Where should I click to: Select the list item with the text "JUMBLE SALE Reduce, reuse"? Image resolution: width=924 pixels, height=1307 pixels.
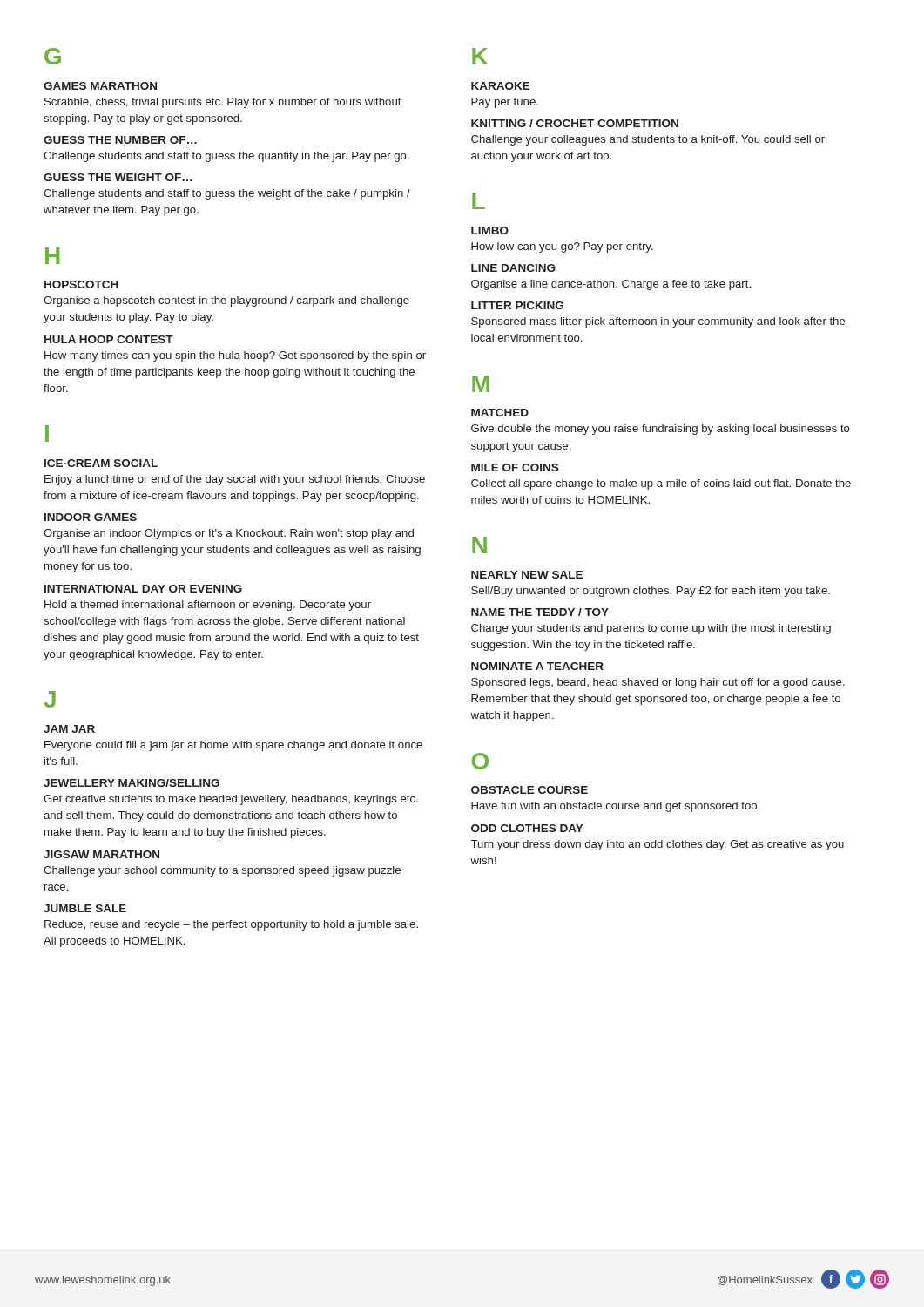click(235, 925)
